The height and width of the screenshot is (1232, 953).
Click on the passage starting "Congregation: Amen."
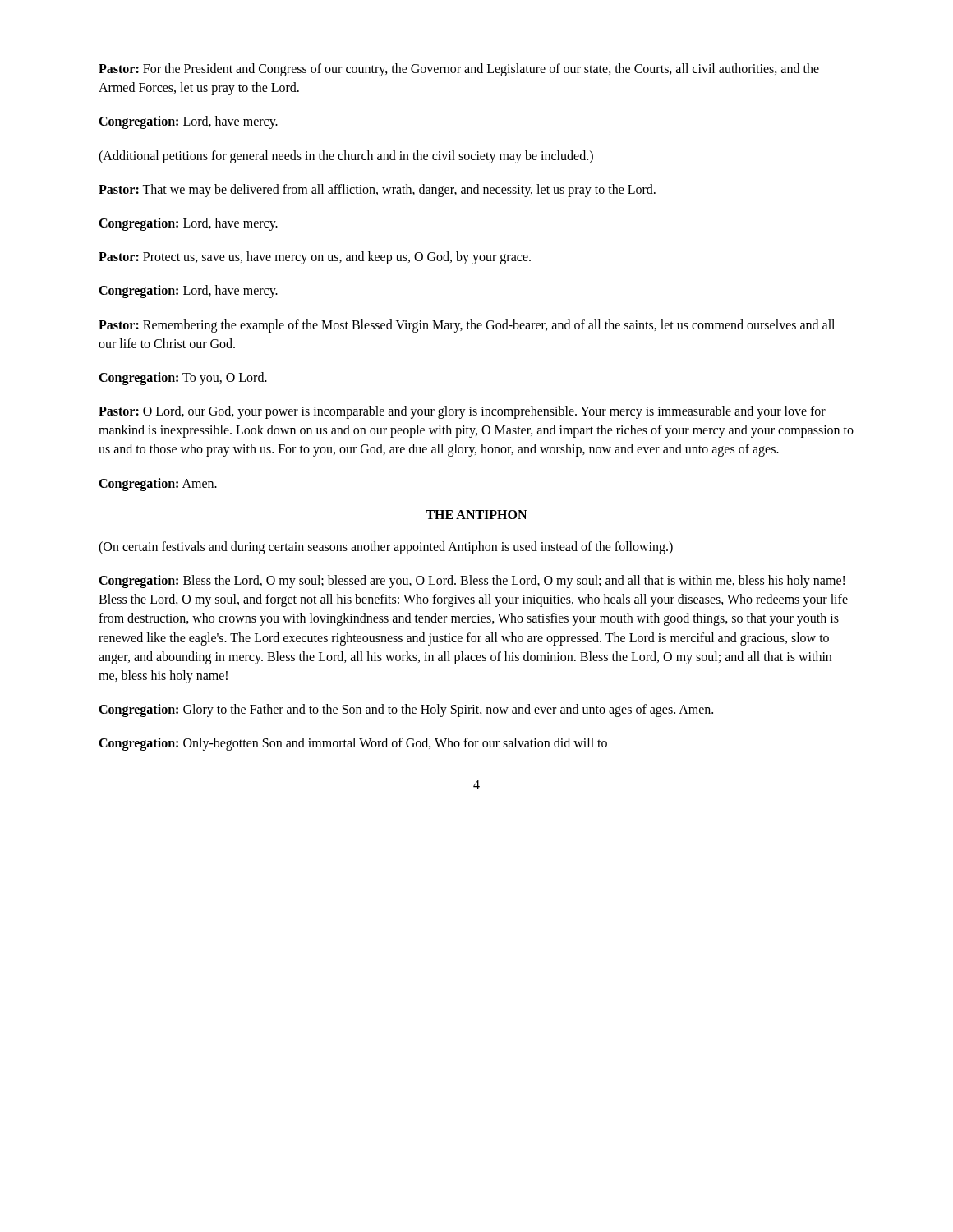pyautogui.click(x=158, y=483)
